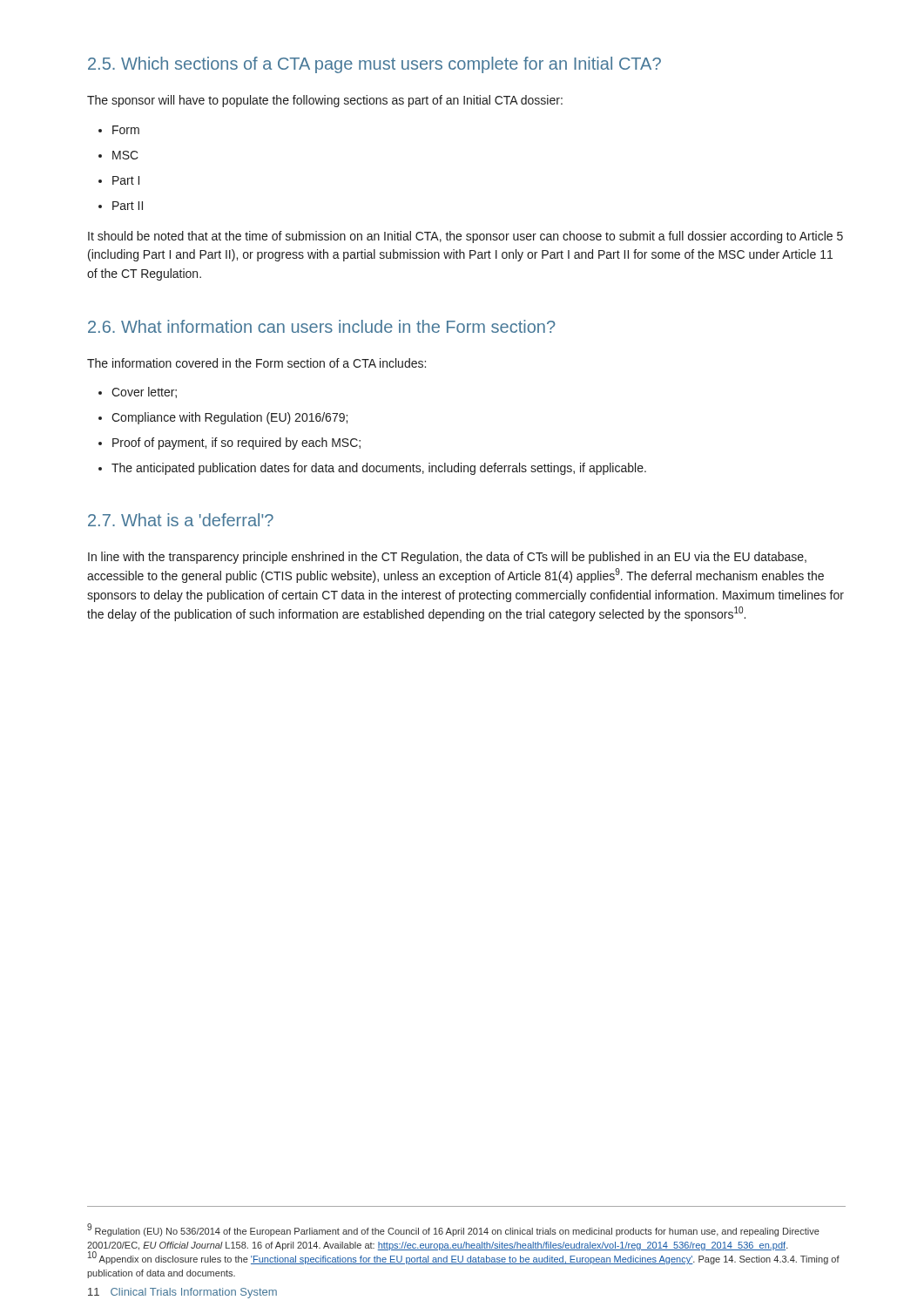Click on the text block starting "Part II"
924x1307 pixels.
pyautogui.click(x=128, y=205)
